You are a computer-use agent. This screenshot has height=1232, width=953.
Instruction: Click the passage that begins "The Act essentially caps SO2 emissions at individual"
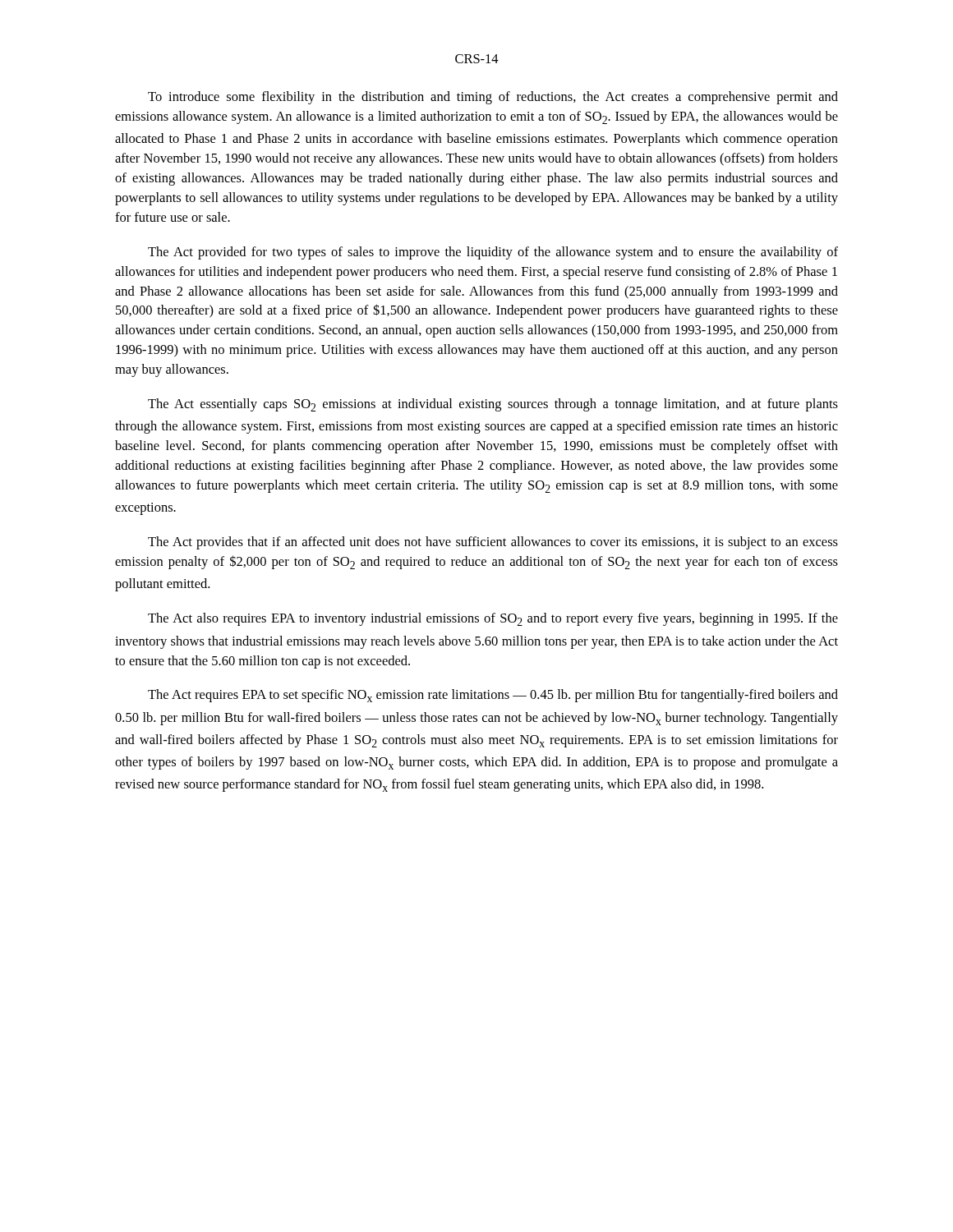476,456
